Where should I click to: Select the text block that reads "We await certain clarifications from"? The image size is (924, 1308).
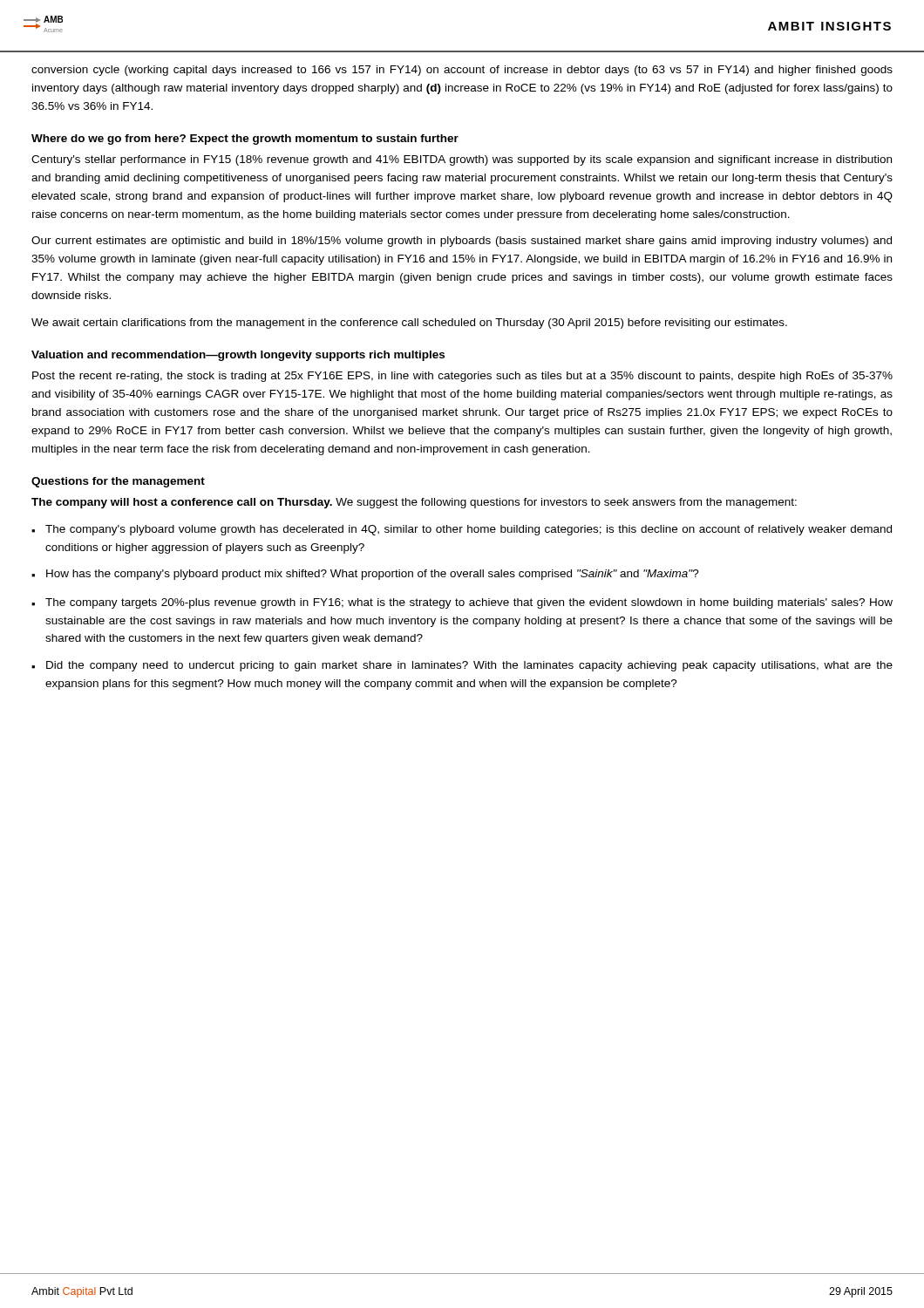tap(410, 322)
